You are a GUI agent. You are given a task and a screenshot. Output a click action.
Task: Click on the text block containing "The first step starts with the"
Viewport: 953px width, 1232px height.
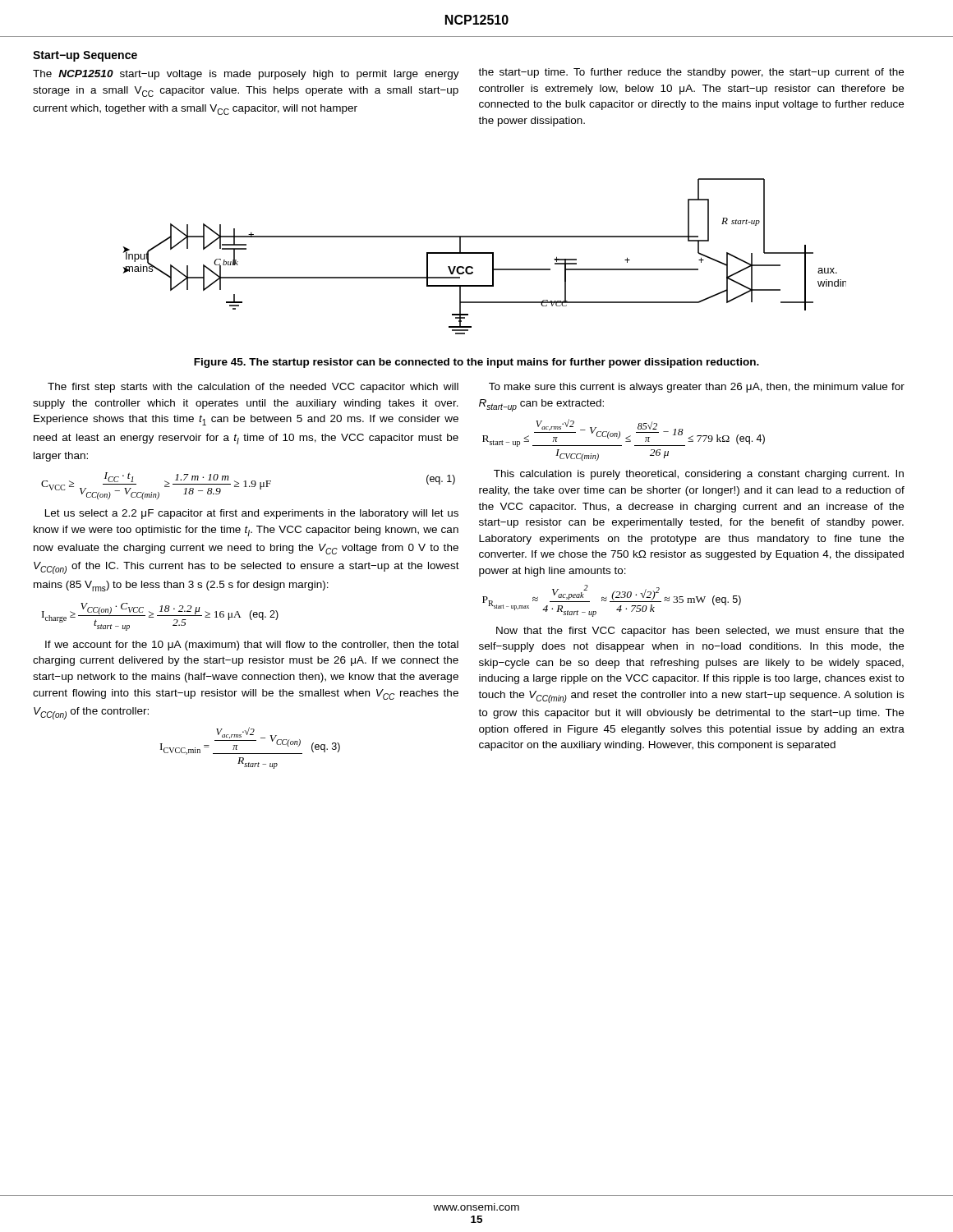coord(246,421)
